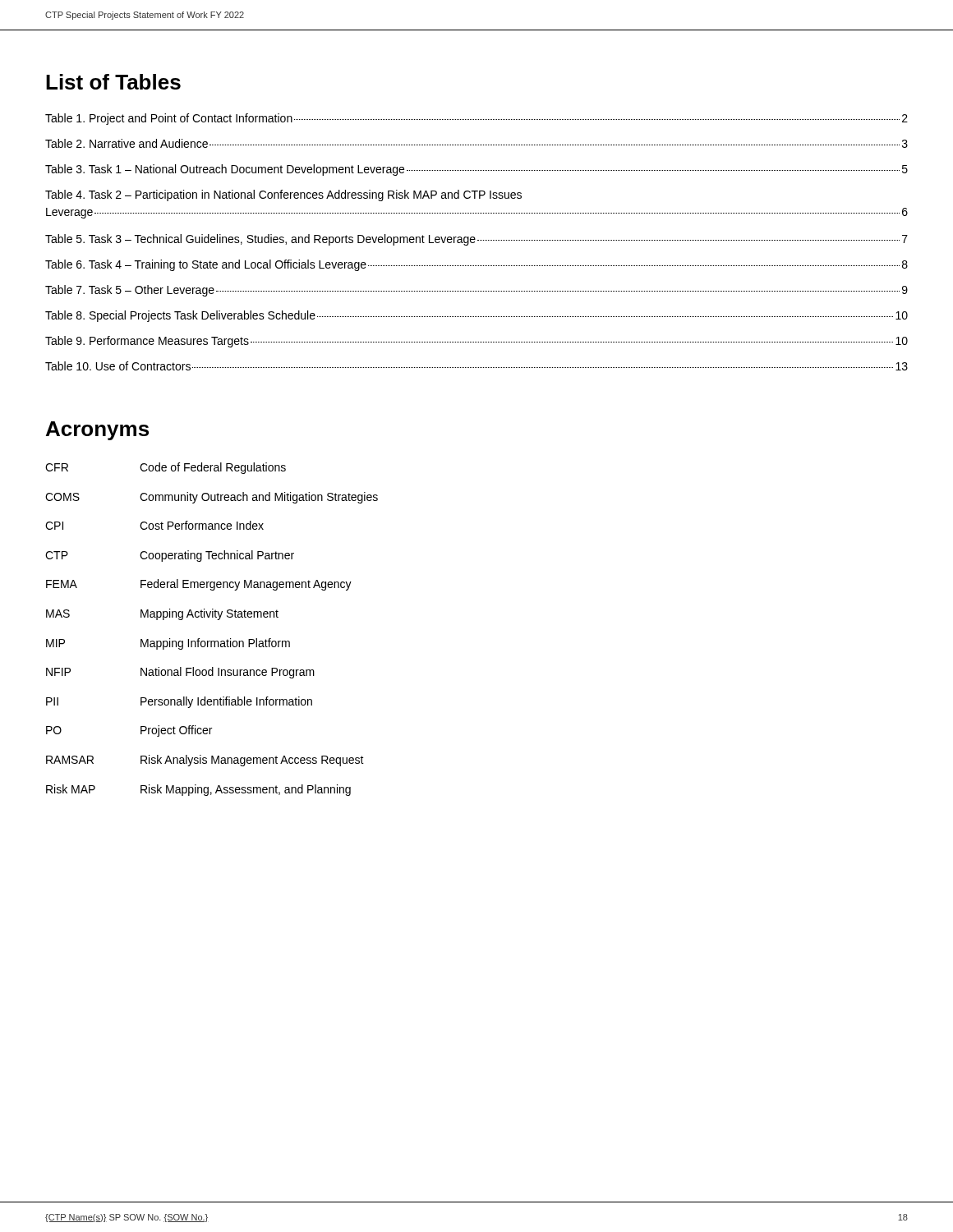Select the passage starting "FEMA Federal Emergency"
The image size is (953, 1232).
[x=199, y=585]
